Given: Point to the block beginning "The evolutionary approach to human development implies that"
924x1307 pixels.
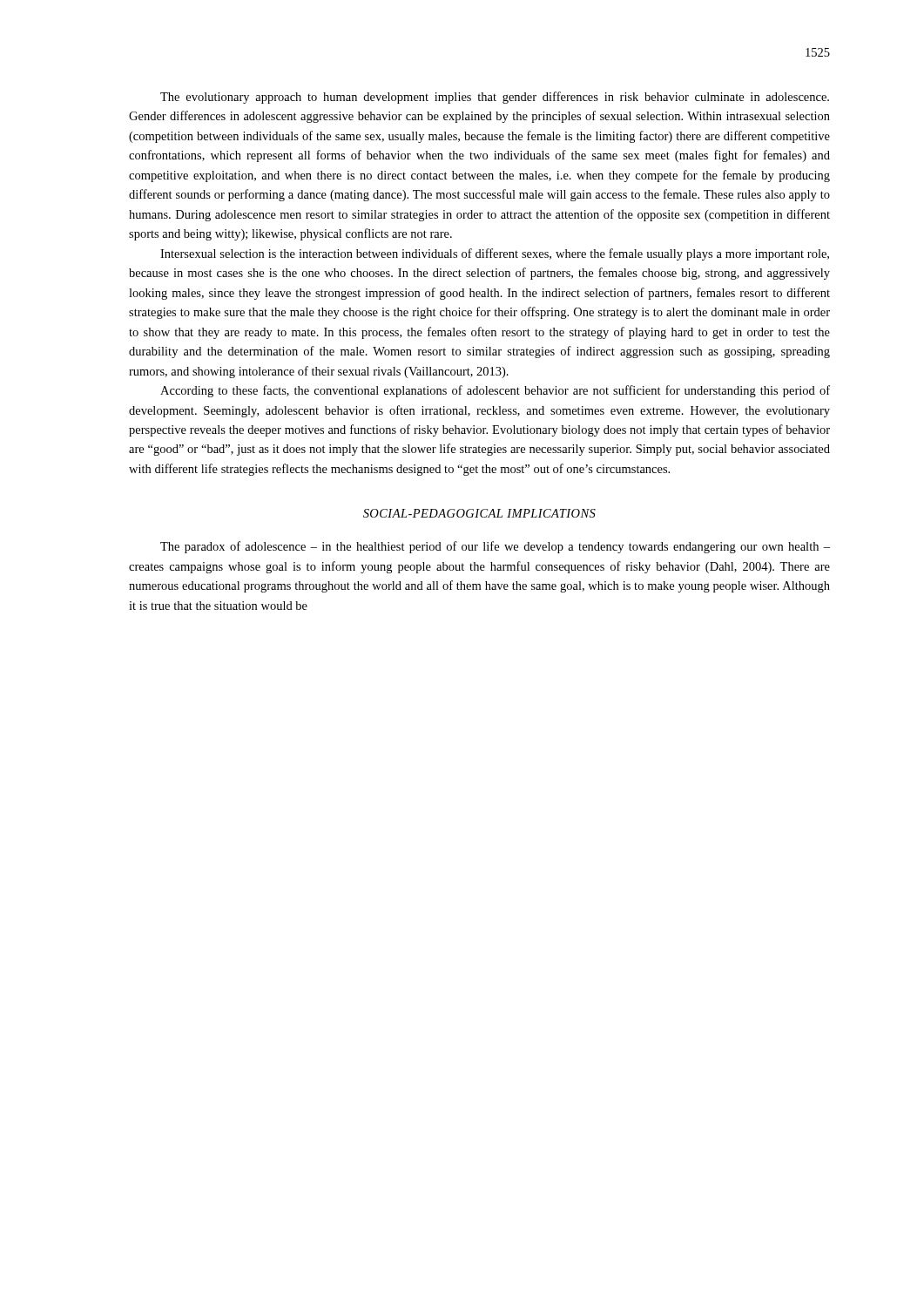Looking at the screenshot, I should [x=479, y=283].
